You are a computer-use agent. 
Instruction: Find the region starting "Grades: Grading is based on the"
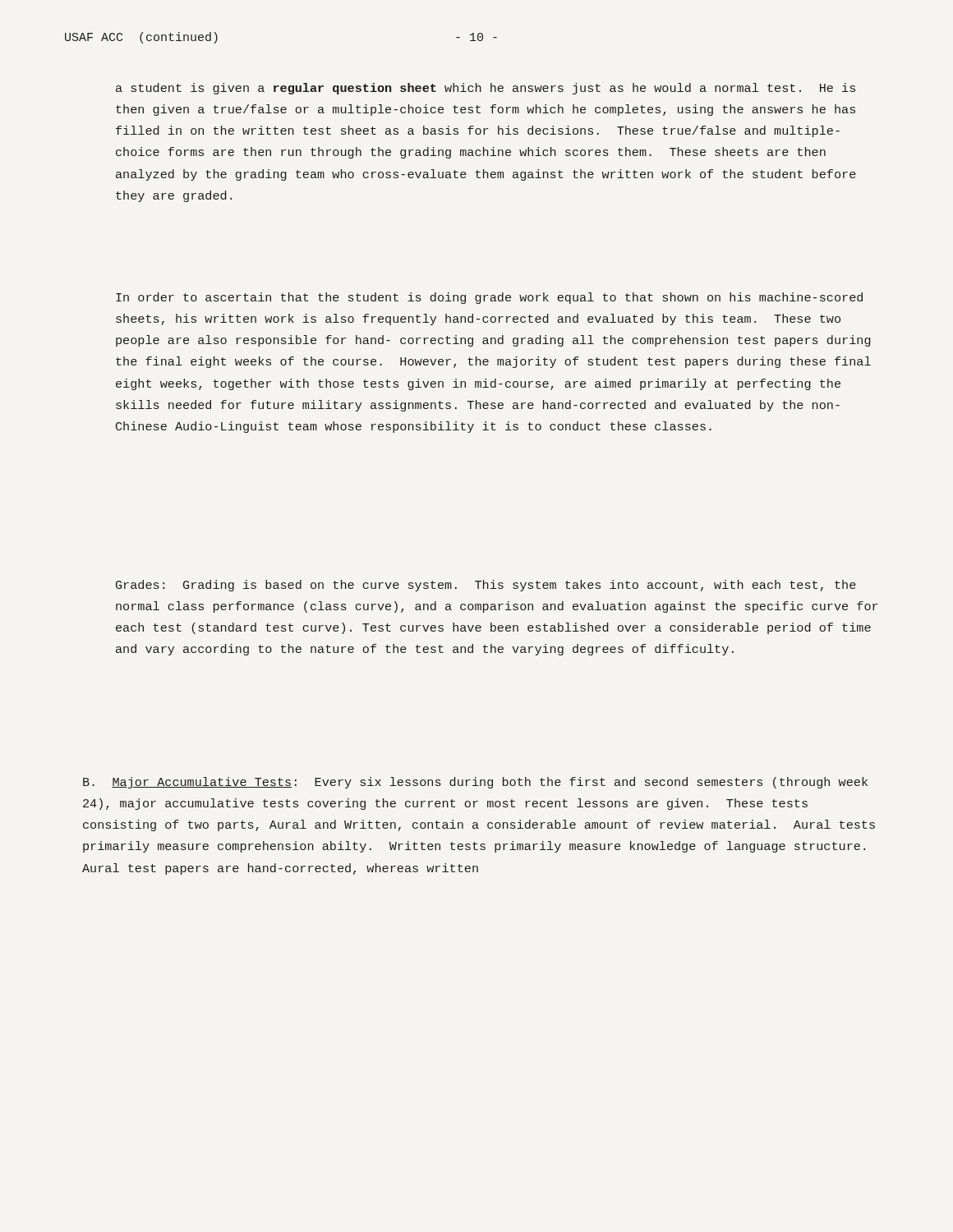[x=497, y=618]
